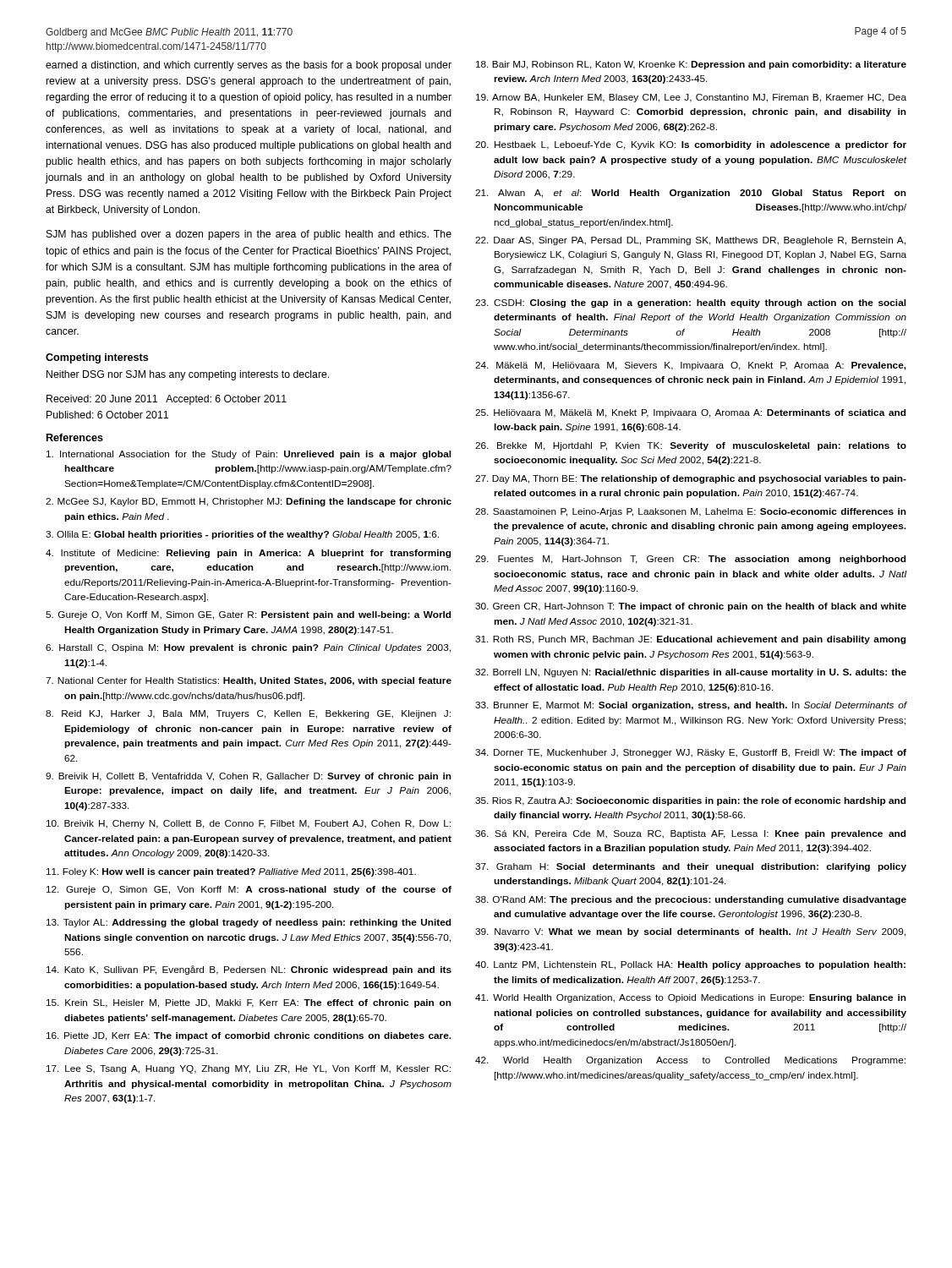
Task: Click the passage that begins "10. Breivik H, Cherny N, Collett B,"
Action: pyautogui.click(x=249, y=838)
